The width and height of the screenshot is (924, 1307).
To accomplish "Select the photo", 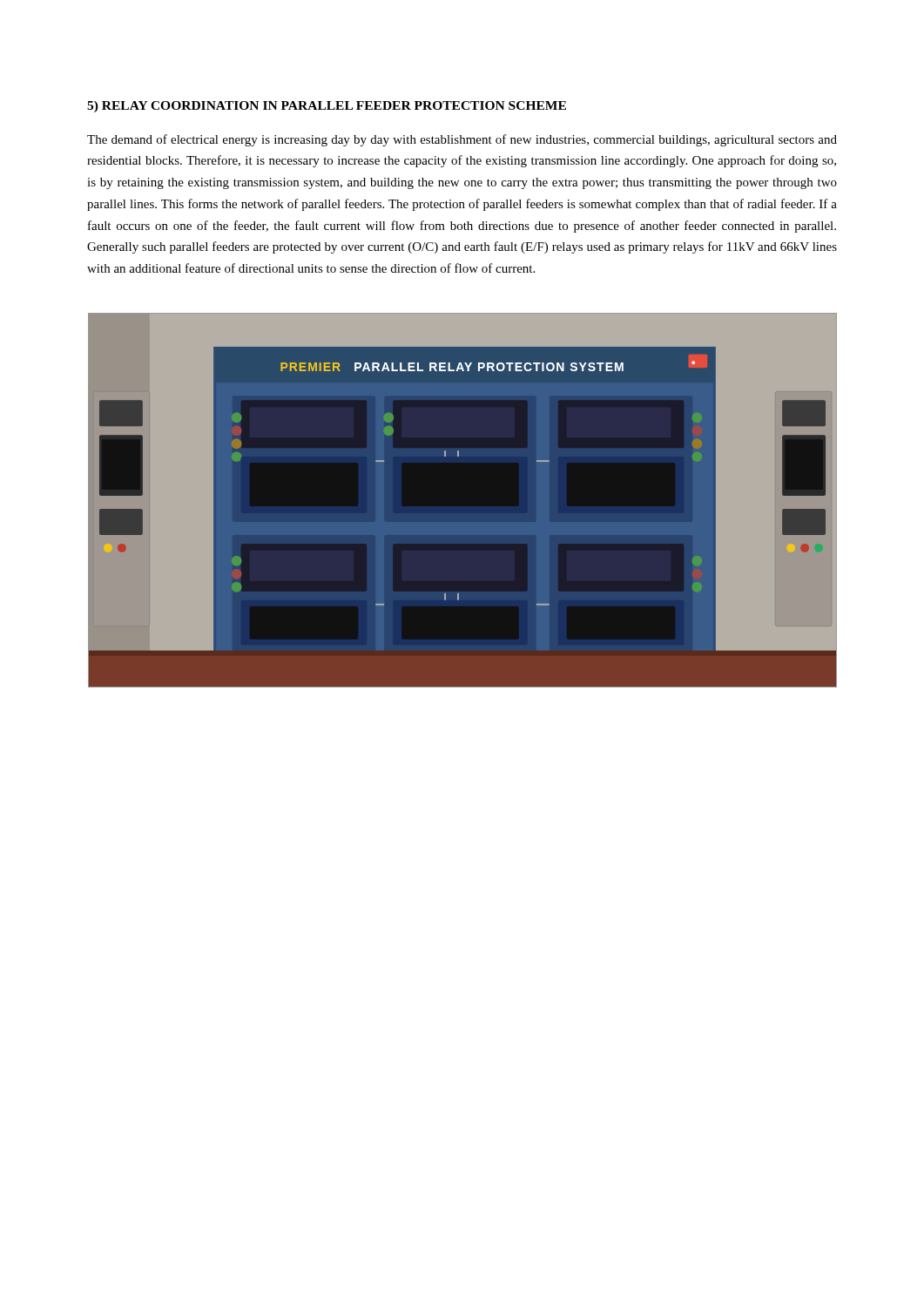I will pyautogui.click(x=462, y=500).
